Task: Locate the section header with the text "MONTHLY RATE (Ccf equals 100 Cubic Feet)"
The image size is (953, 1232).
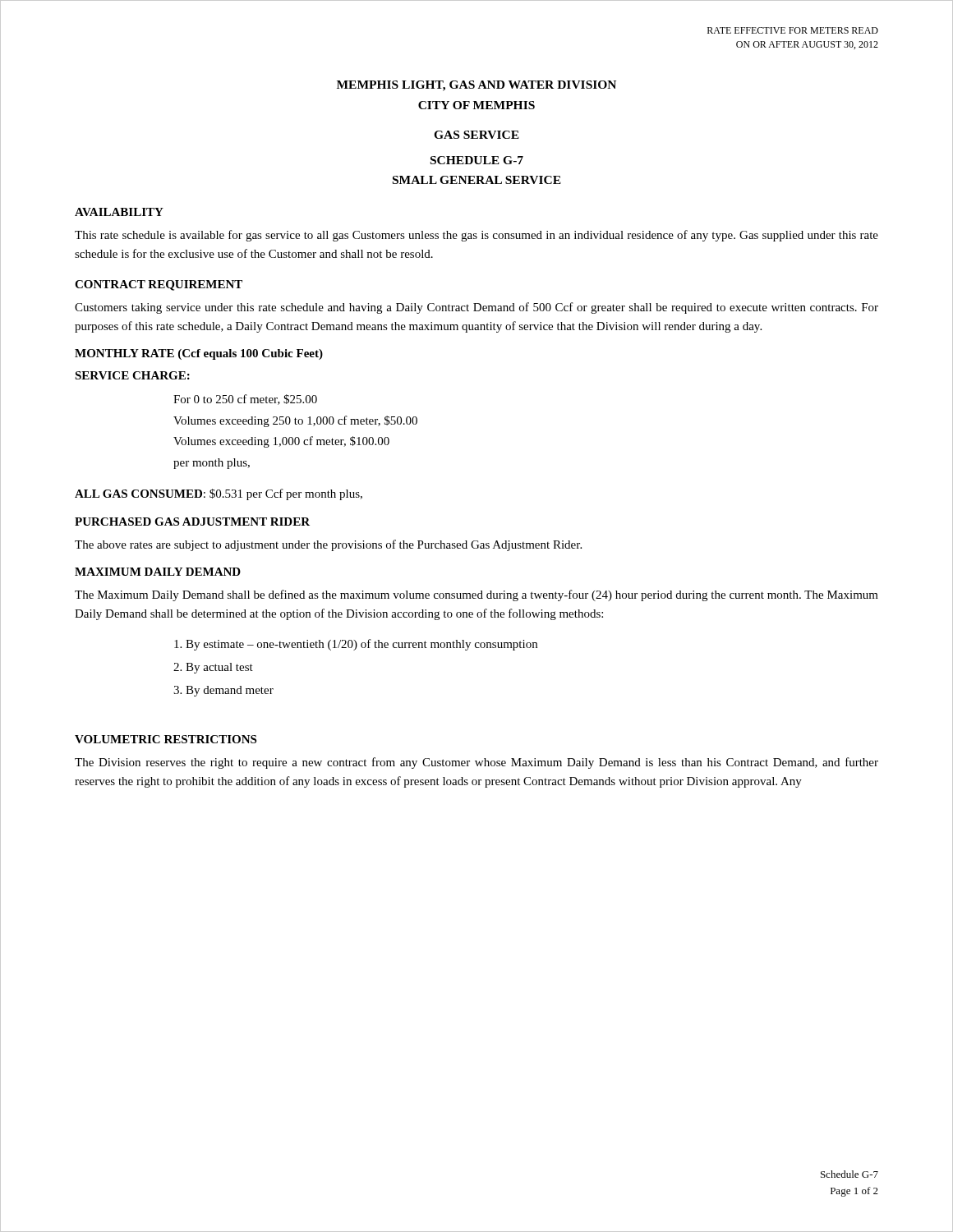Action: [x=199, y=353]
